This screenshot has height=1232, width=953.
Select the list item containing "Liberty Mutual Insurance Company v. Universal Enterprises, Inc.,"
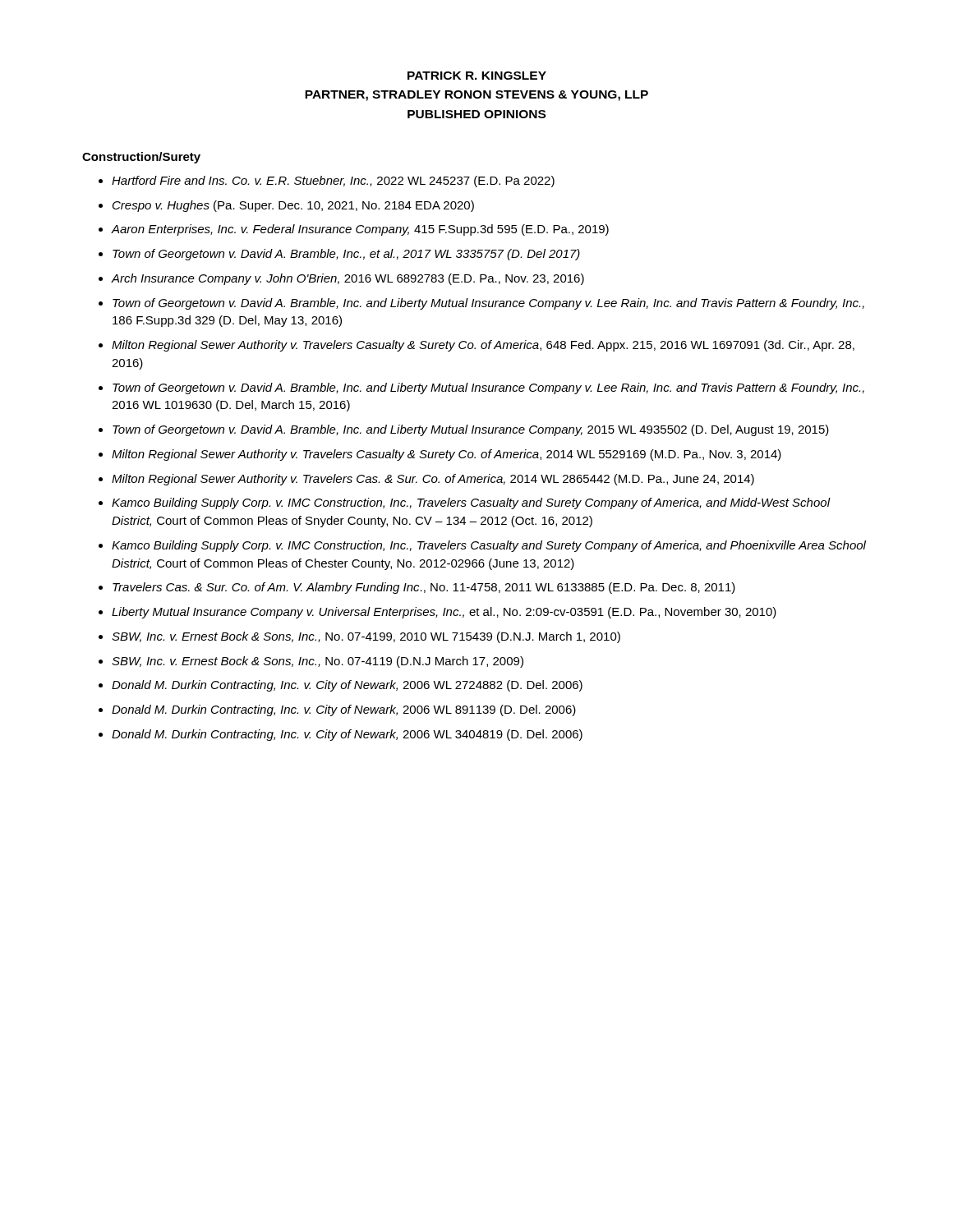coord(444,612)
